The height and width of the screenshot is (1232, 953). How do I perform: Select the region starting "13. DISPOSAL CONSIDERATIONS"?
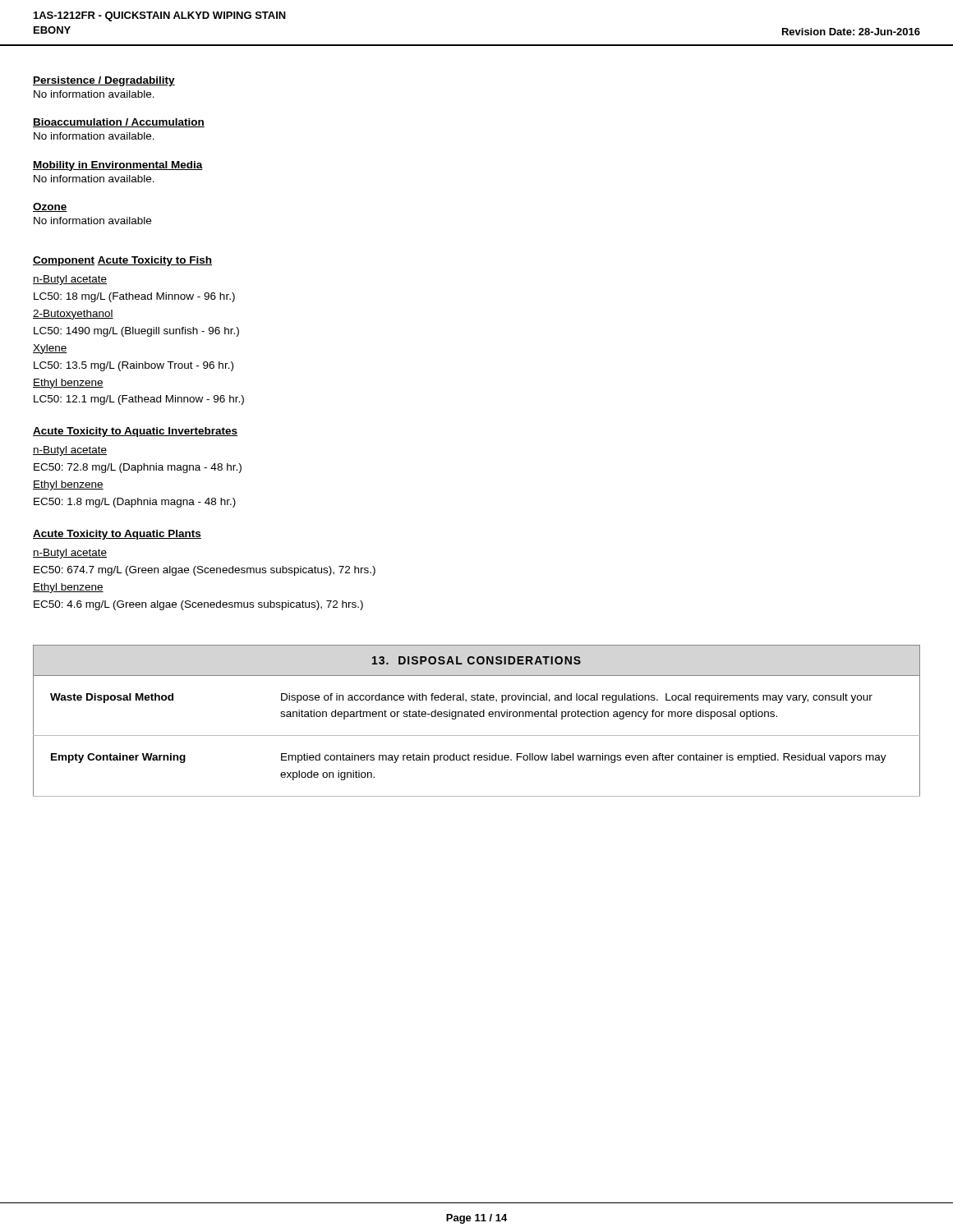tap(476, 660)
